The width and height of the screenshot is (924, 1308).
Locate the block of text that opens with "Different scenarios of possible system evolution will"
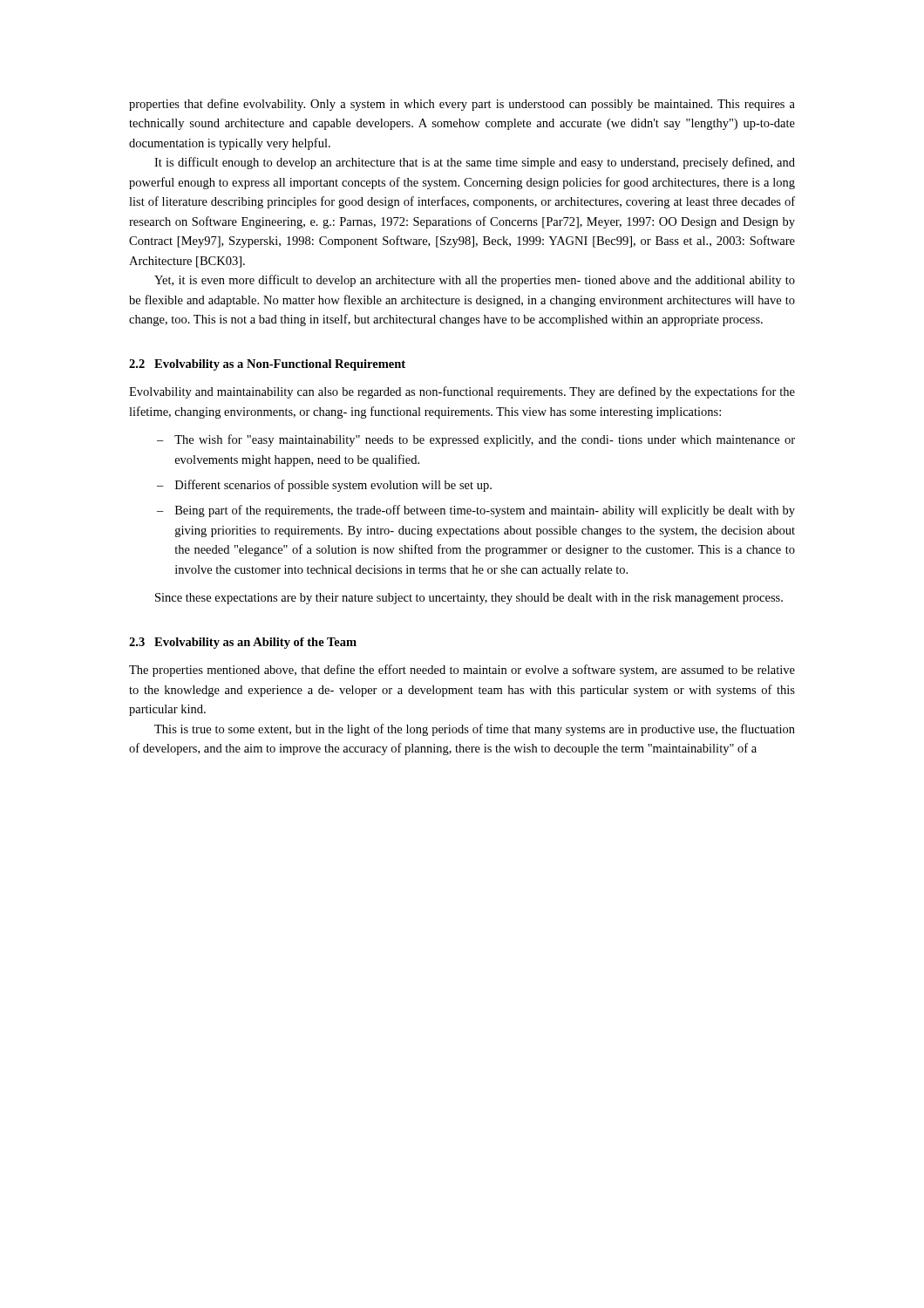coord(333,485)
